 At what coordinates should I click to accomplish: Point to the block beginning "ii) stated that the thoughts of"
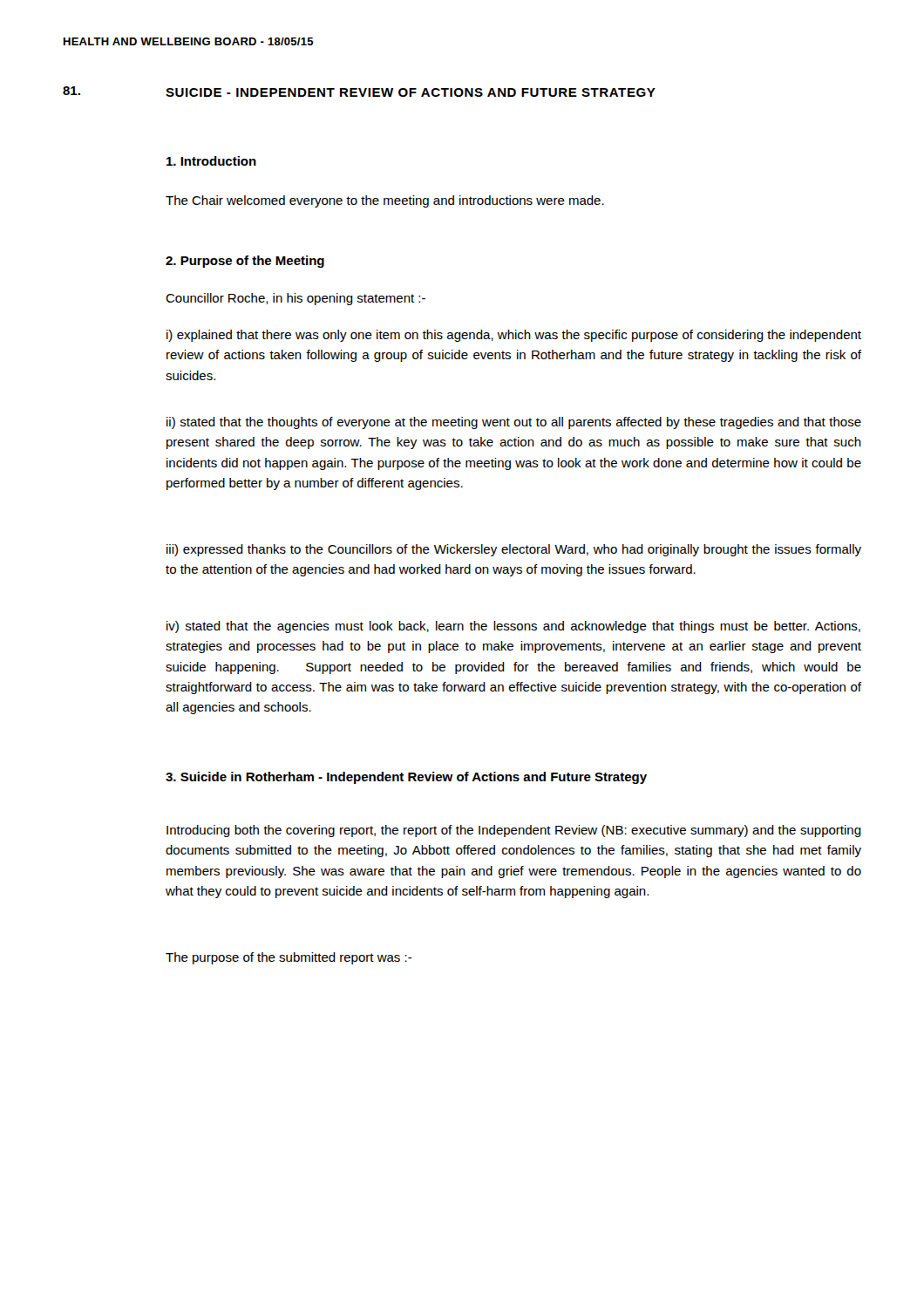tap(513, 452)
